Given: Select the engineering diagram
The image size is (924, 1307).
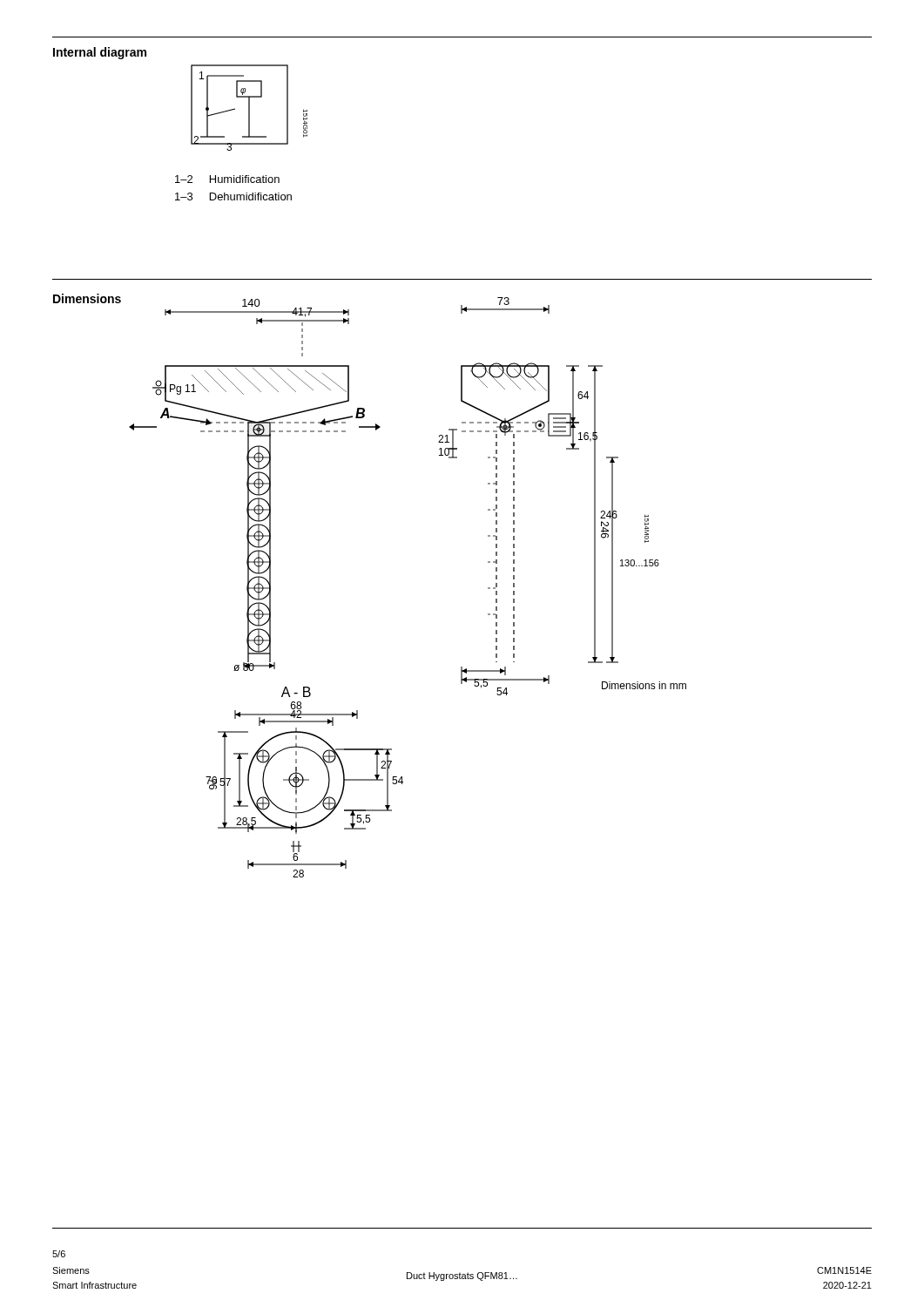Looking at the screenshot, I should point(470,584).
